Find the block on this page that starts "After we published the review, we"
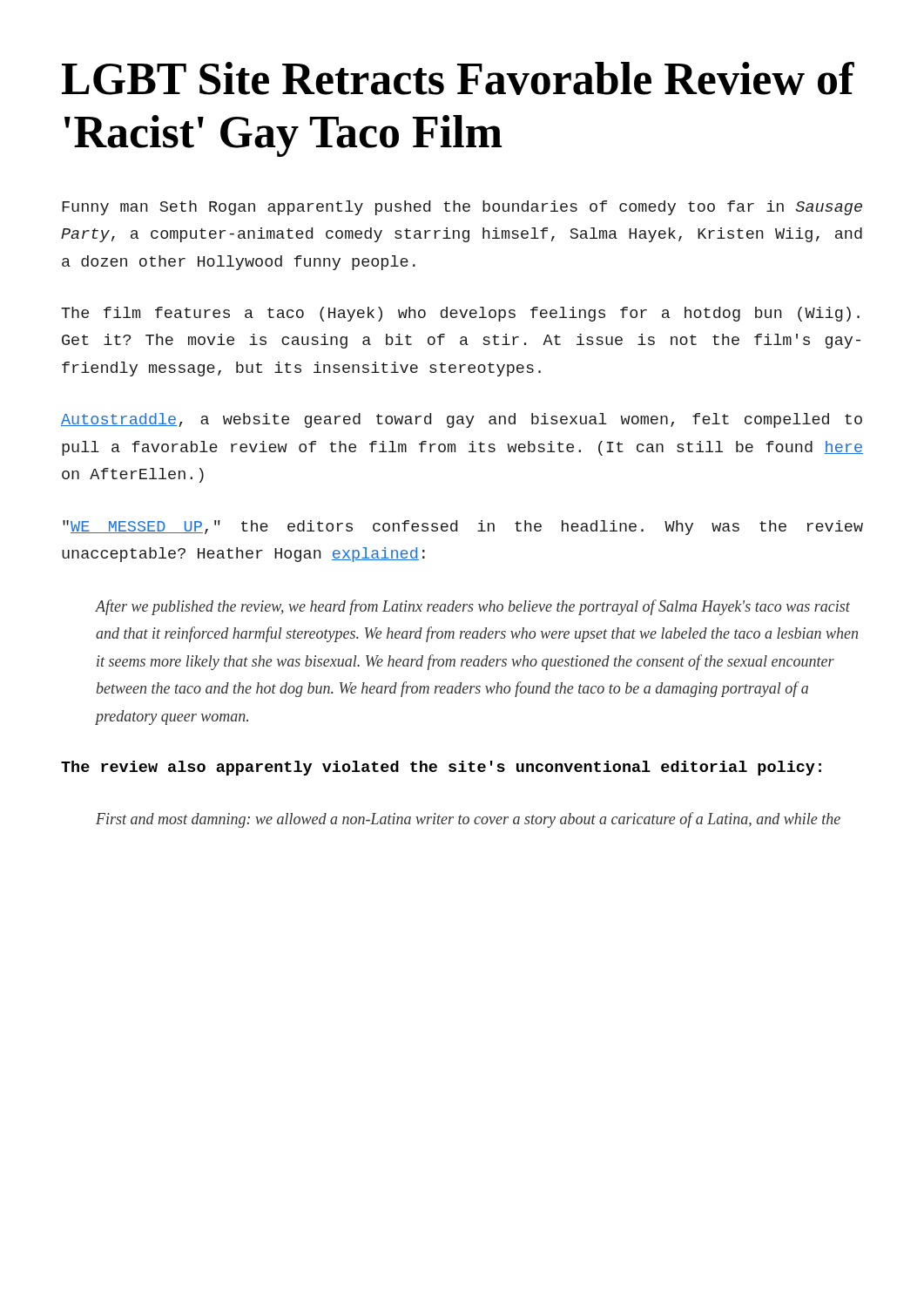 pos(477,661)
